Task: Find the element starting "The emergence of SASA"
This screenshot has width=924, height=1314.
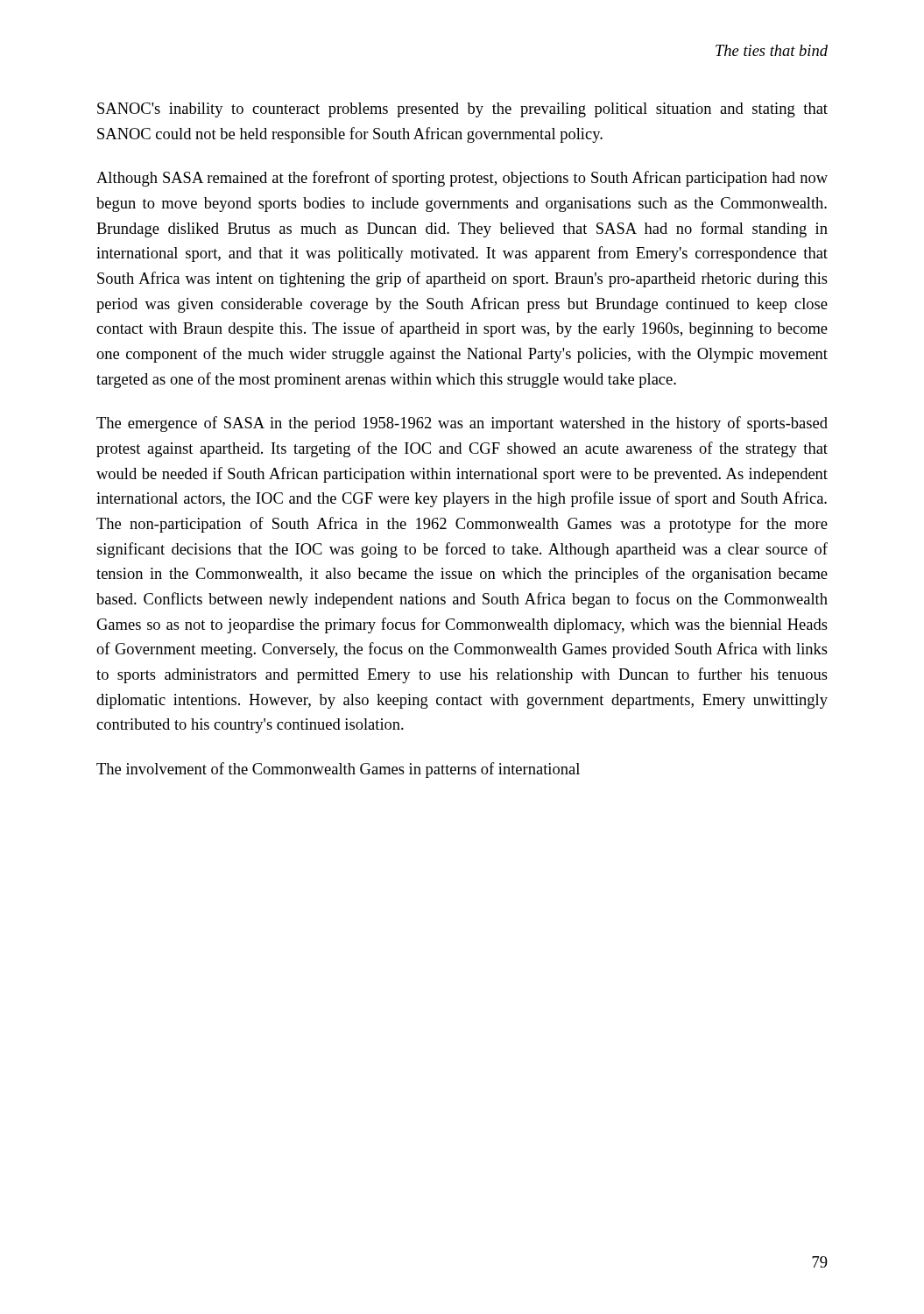Action: tap(462, 574)
